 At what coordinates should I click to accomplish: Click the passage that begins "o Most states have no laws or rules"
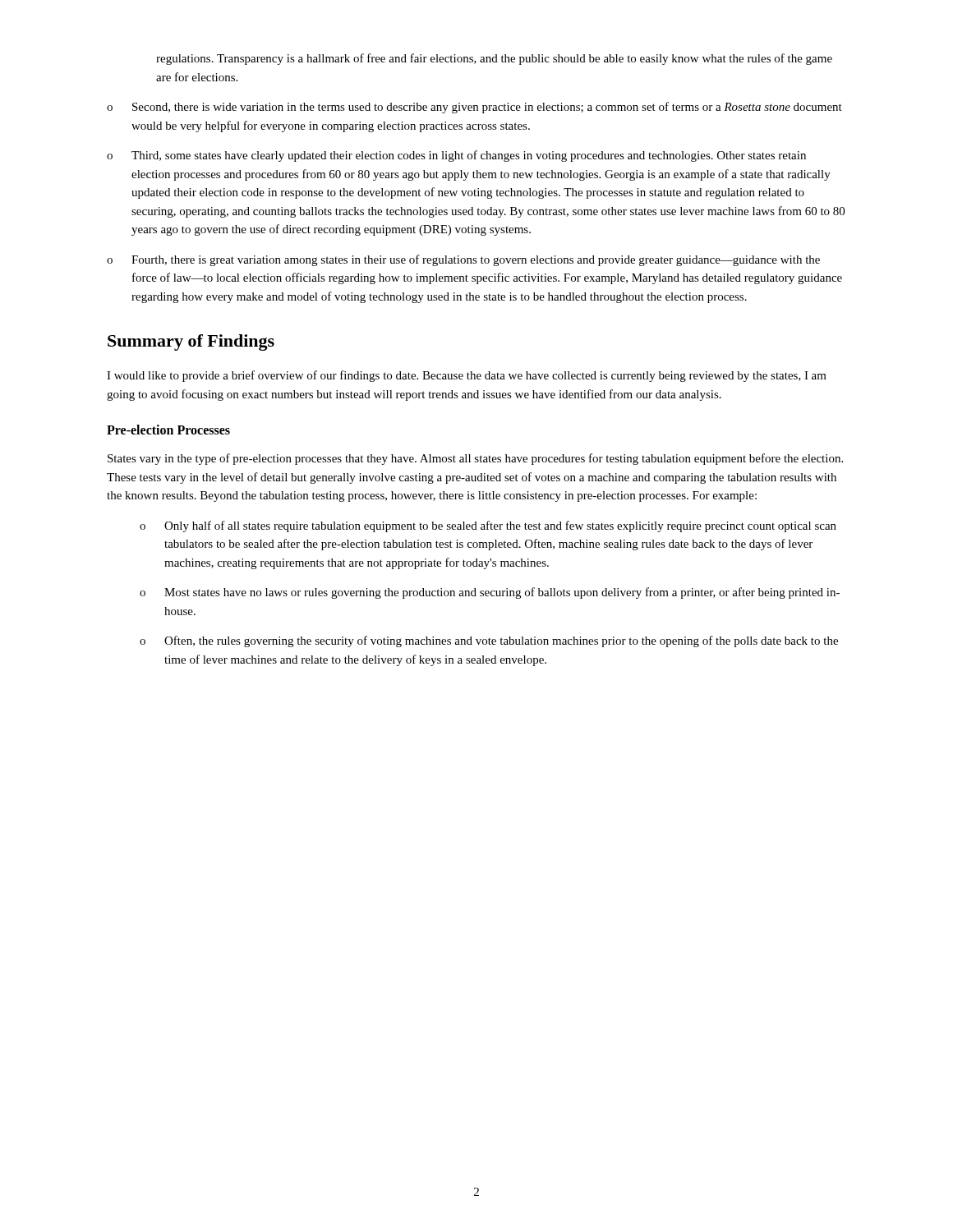pos(493,602)
